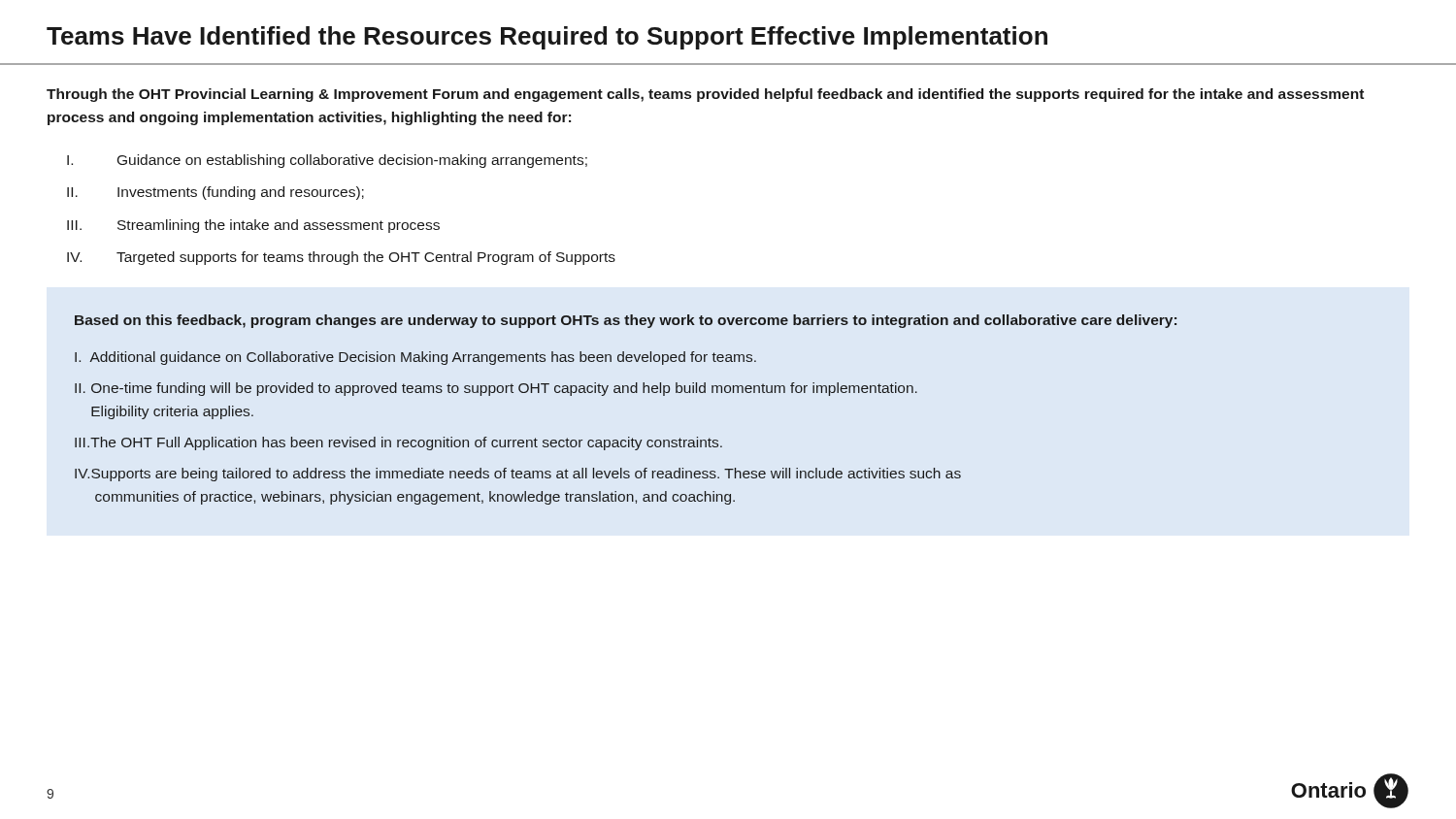Find the text starting "II. One-time funding will"
Screen dimensions: 819x1456
click(x=496, y=399)
